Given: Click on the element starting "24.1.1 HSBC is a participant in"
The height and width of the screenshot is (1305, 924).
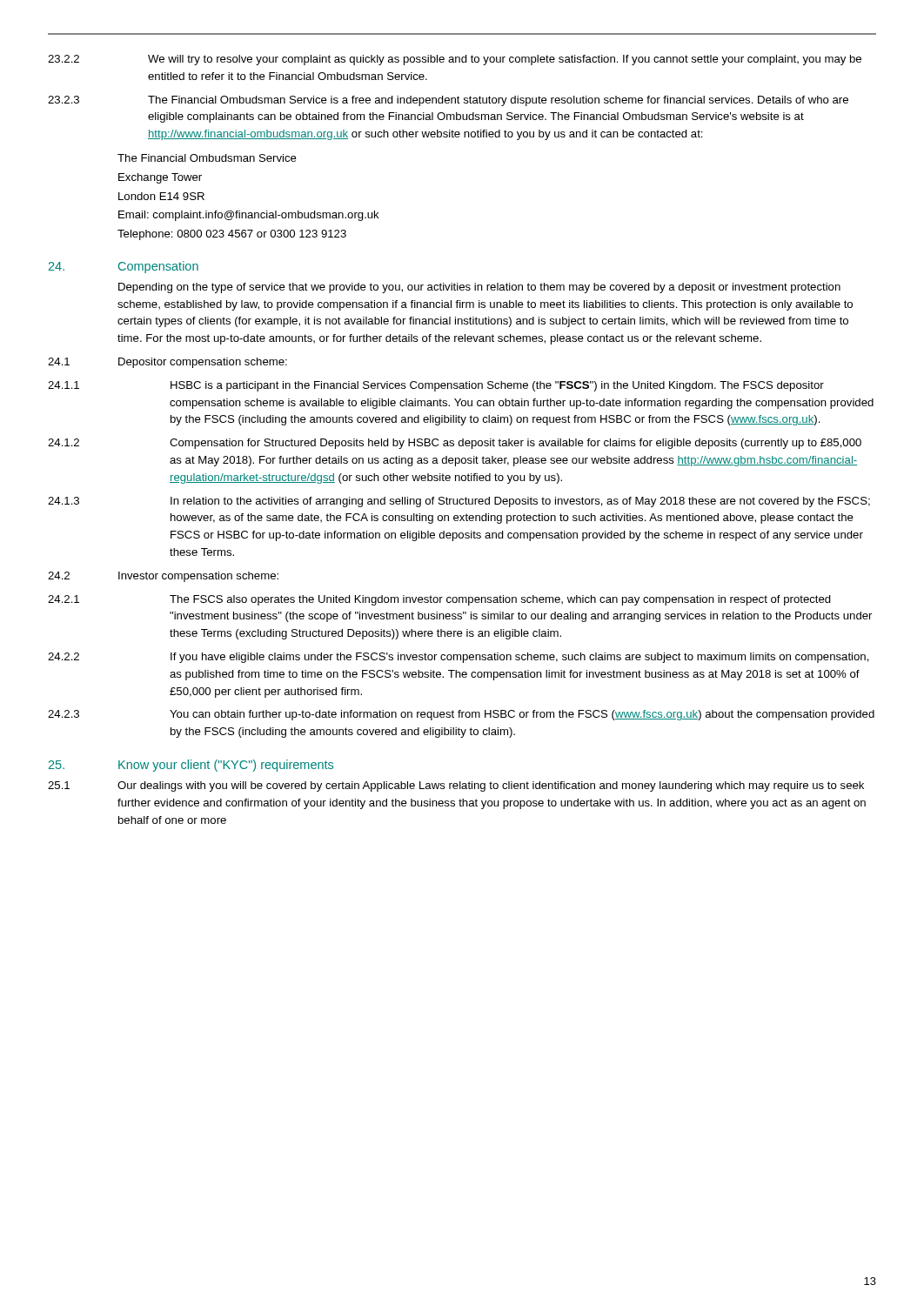Looking at the screenshot, I should 462,402.
